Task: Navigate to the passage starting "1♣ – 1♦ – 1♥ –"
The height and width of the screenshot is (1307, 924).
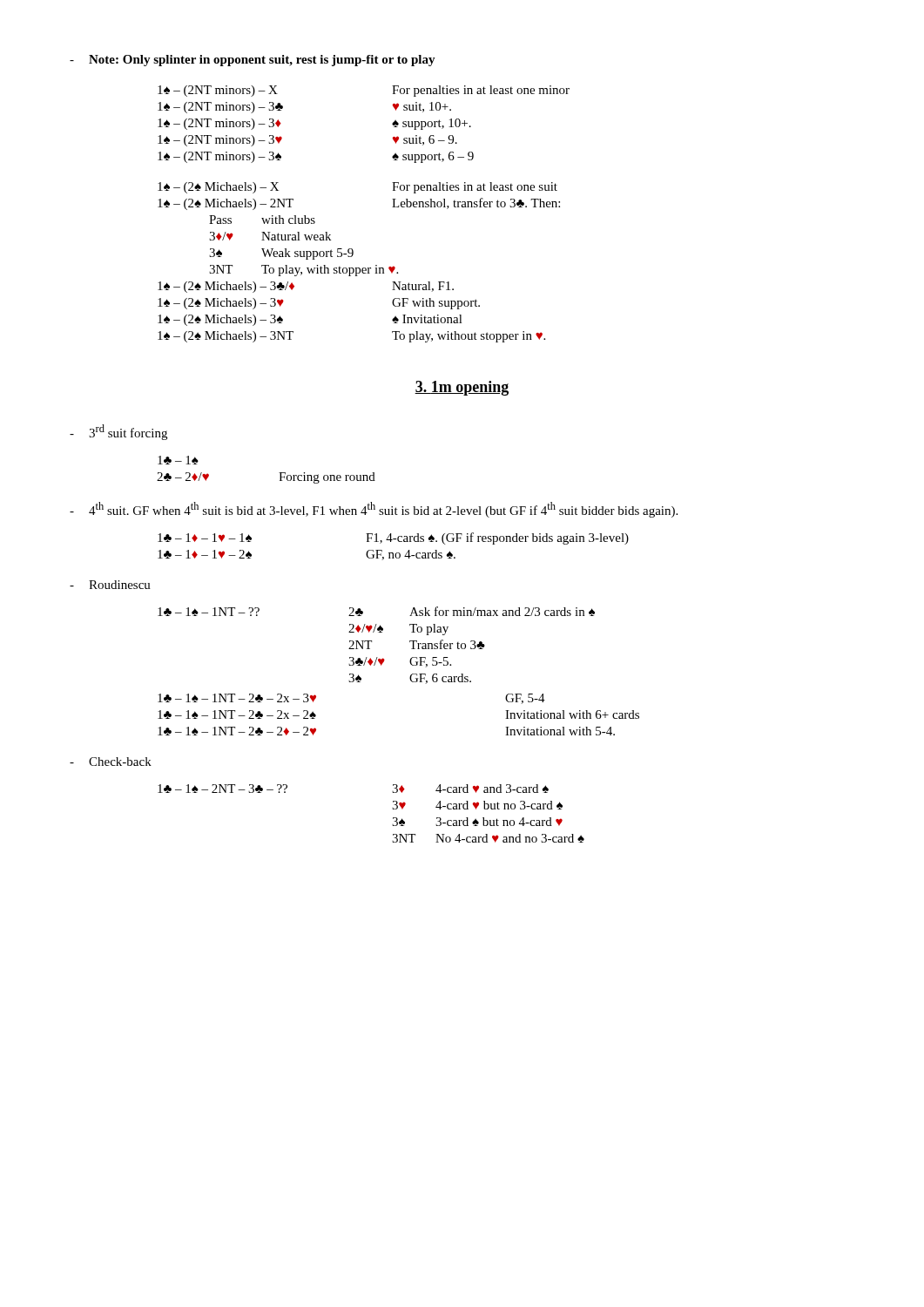Action: (x=506, y=546)
